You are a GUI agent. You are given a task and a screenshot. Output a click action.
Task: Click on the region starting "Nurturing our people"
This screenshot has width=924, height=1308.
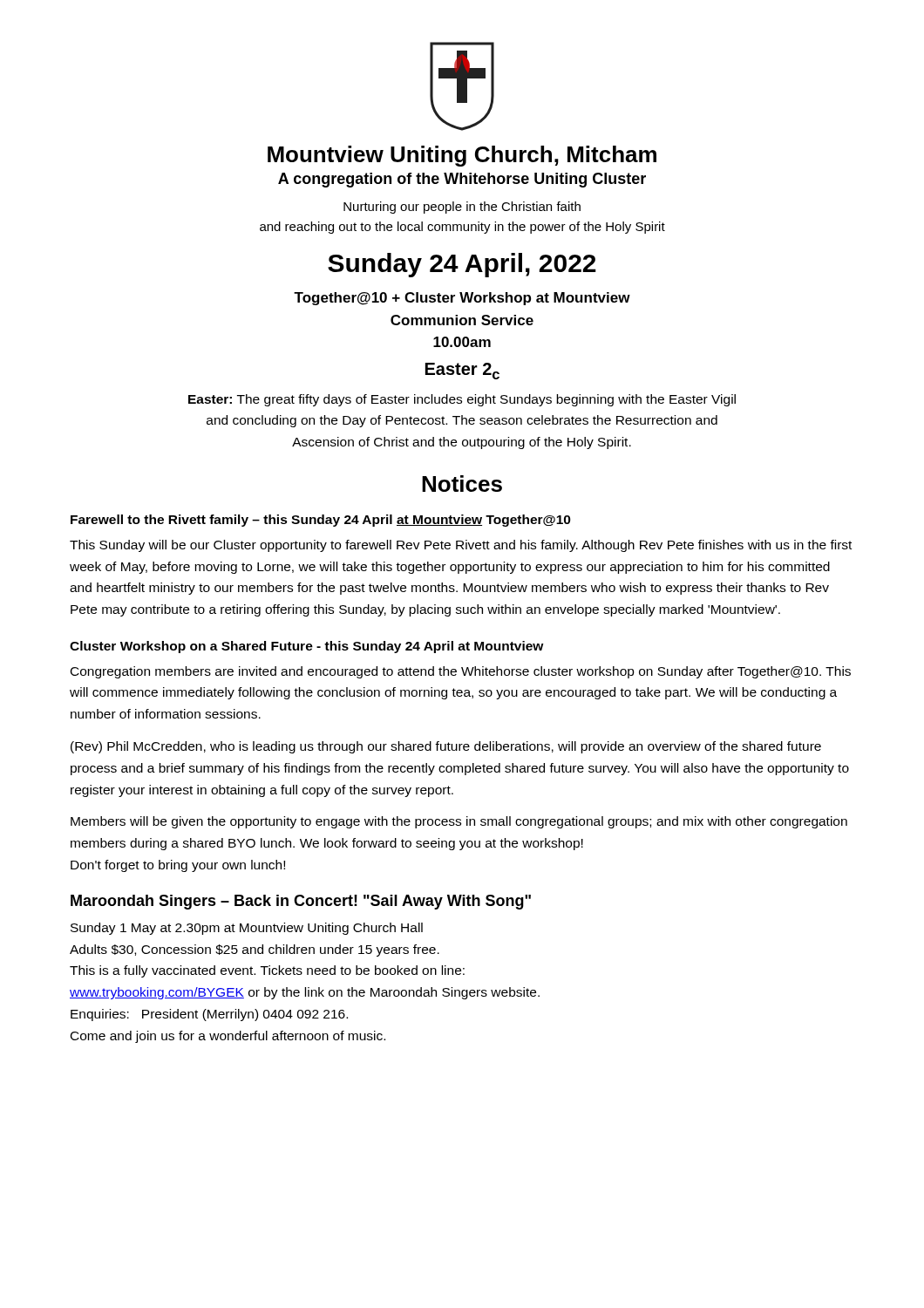462,216
